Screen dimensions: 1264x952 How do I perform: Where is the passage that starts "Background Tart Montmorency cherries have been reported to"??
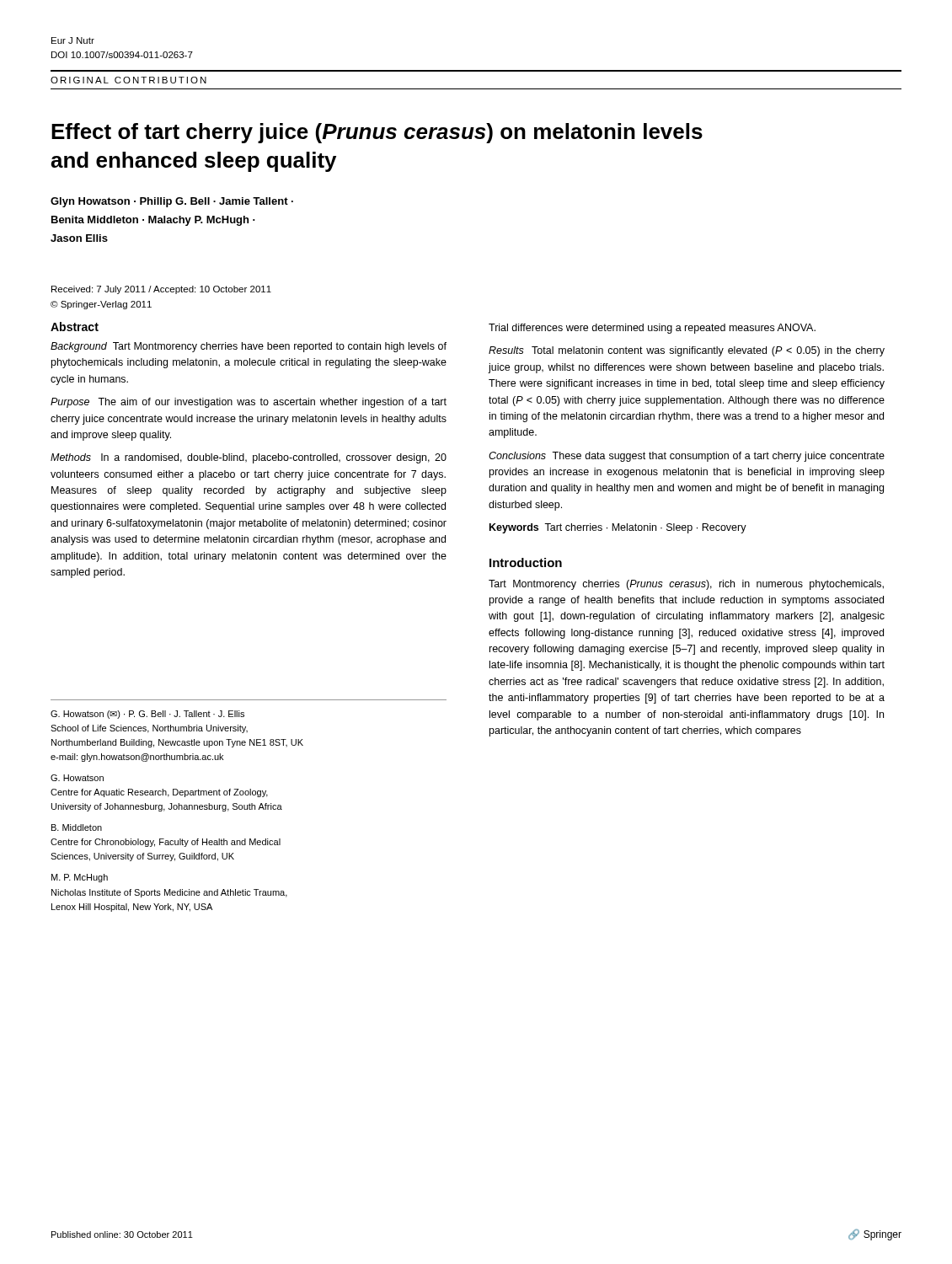pos(249,460)
